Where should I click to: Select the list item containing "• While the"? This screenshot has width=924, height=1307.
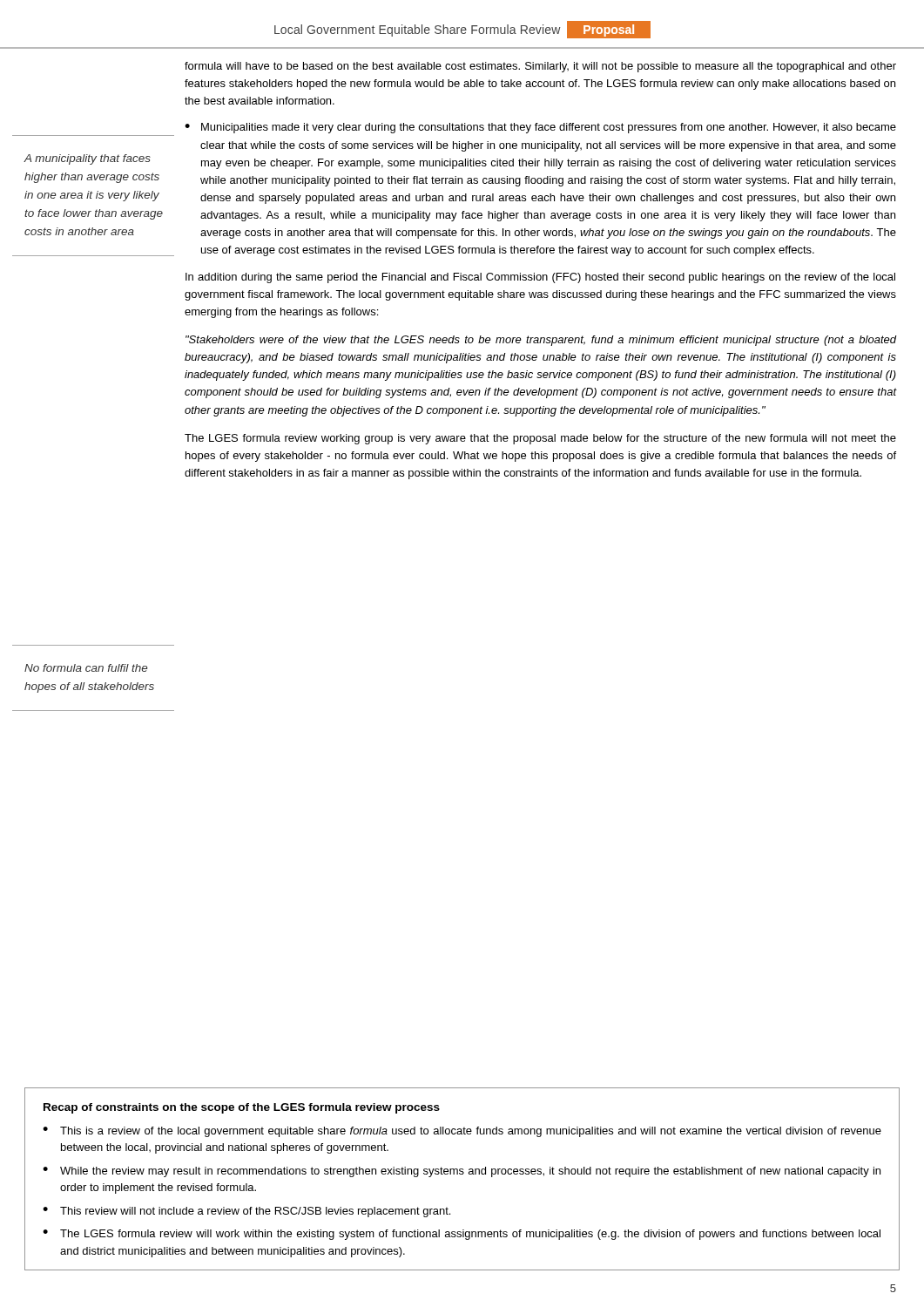point(462,1179)
